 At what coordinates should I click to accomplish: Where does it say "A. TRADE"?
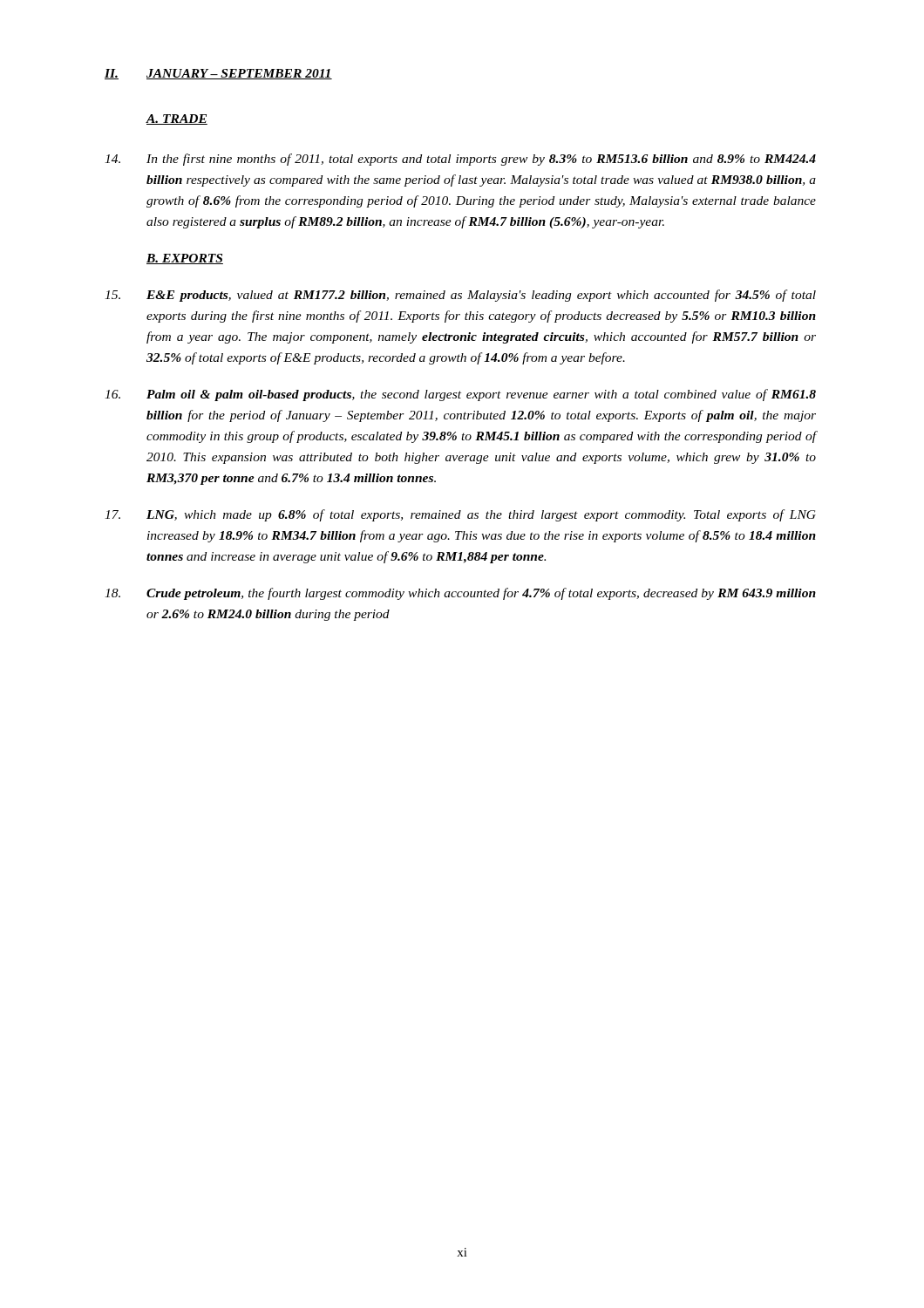(177, 118)
